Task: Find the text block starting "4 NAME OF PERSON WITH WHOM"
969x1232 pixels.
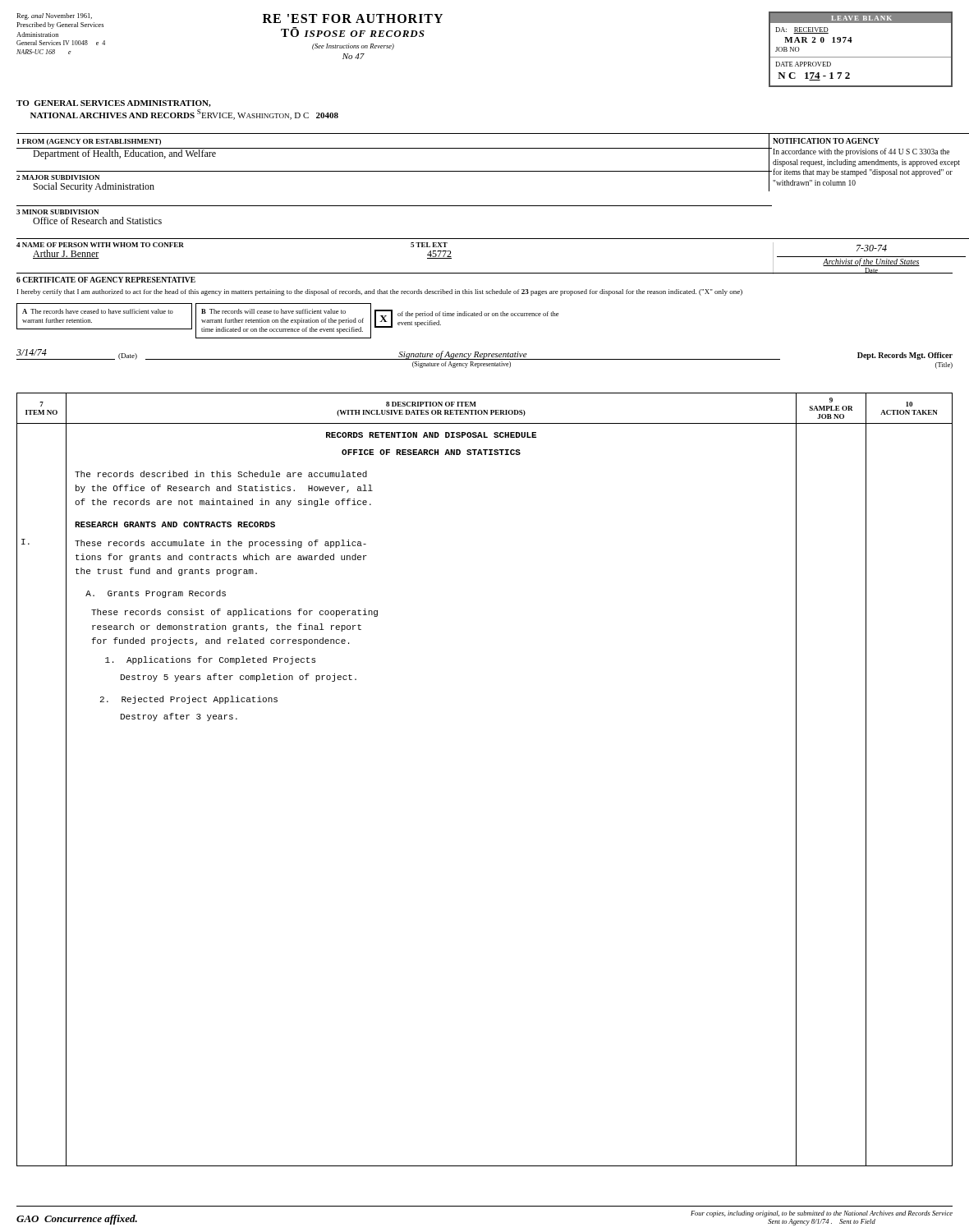Action: coord(232,245)
